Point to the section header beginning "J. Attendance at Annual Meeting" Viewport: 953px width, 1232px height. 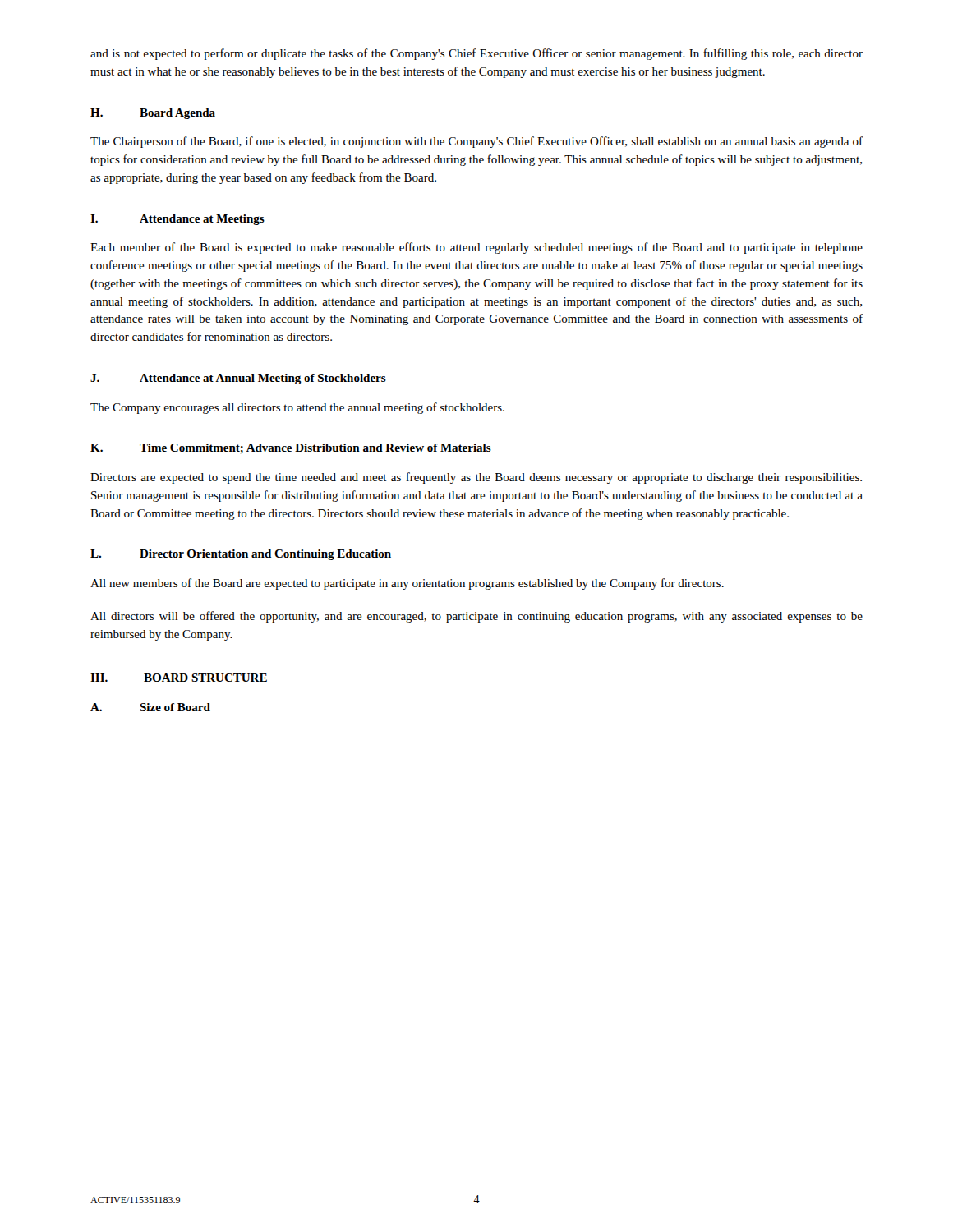[238, 378]
